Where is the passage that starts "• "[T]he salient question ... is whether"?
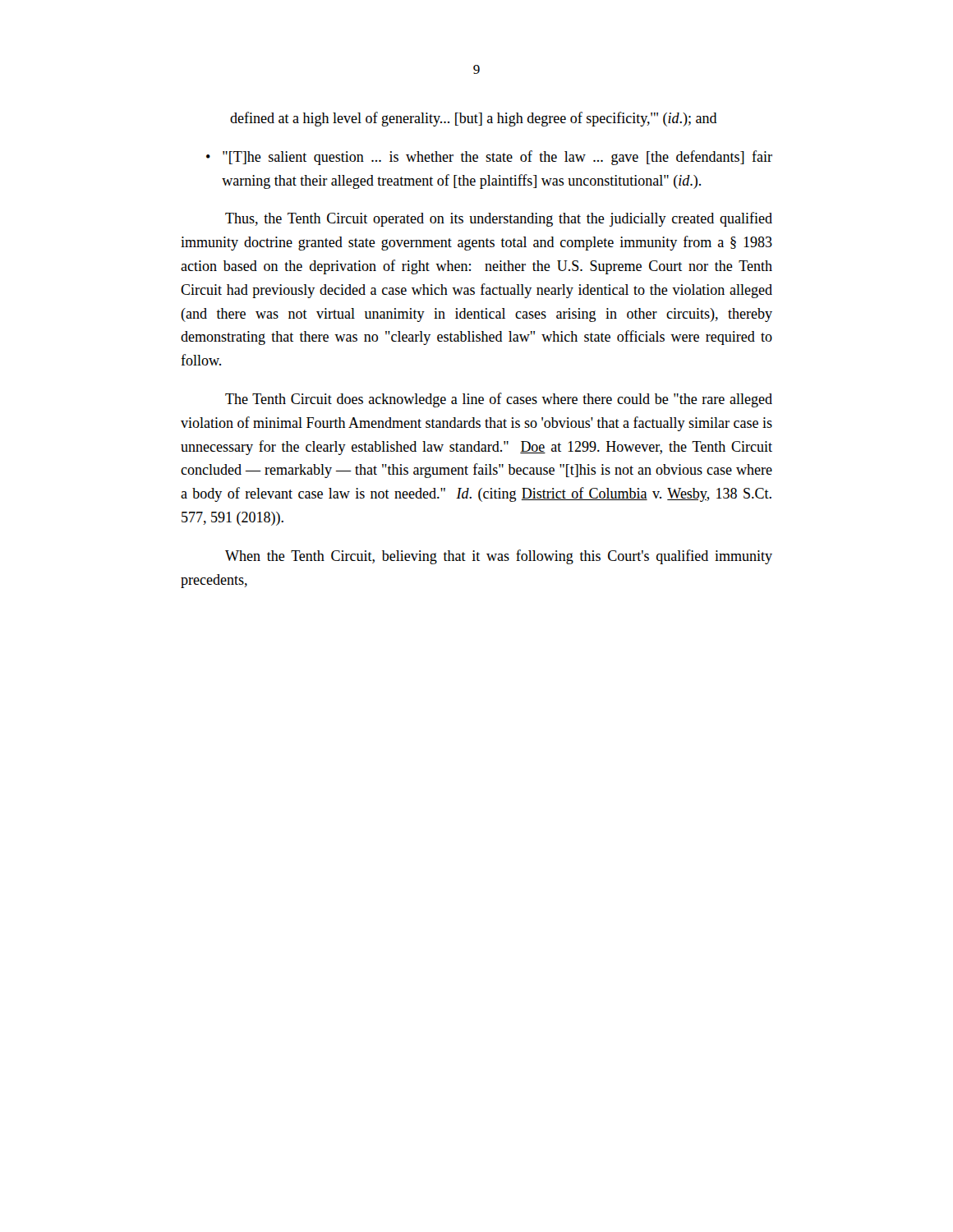 pos(489,169)
